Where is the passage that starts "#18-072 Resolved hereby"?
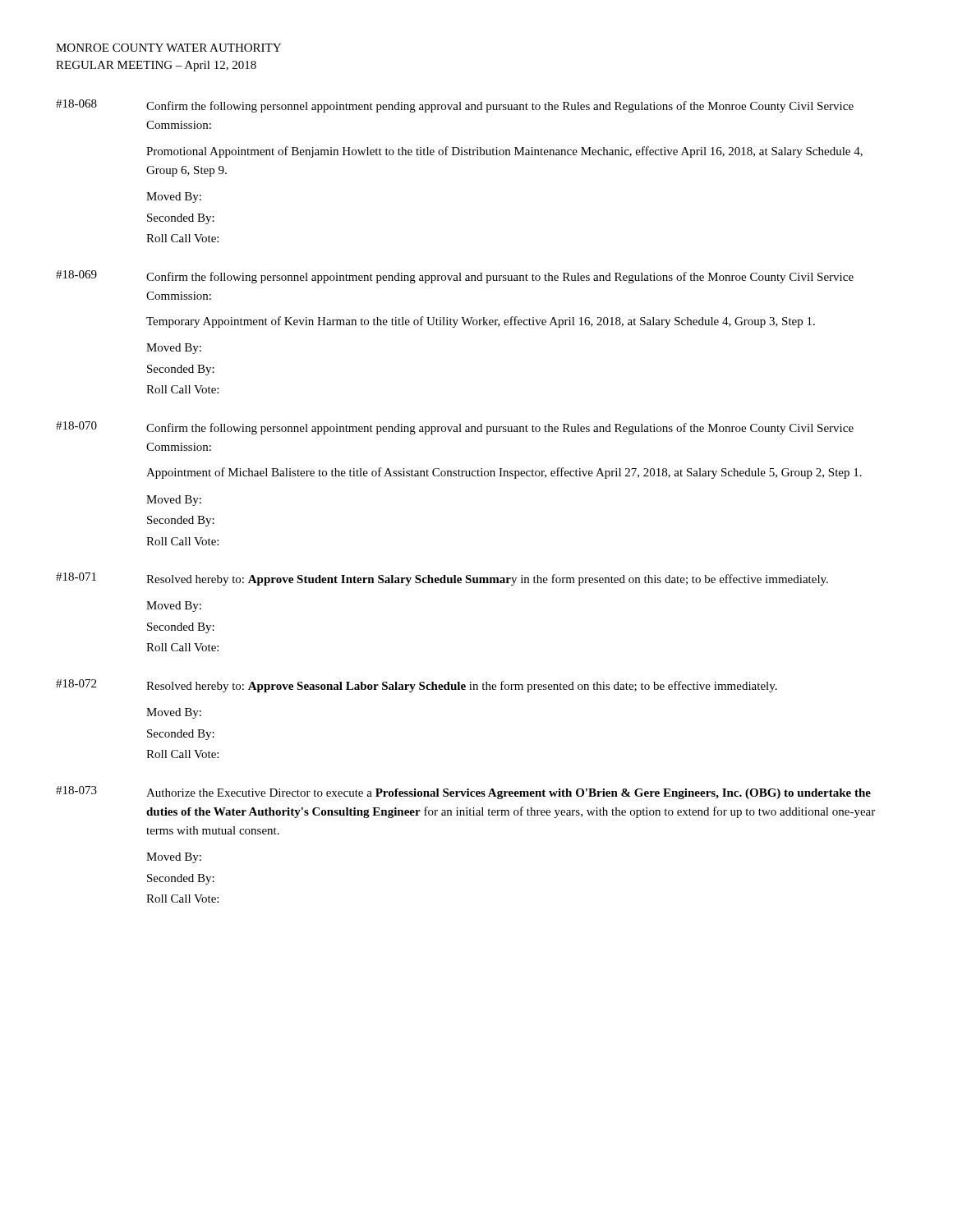Screen dimensions: 1232x953 coord(417,686)
